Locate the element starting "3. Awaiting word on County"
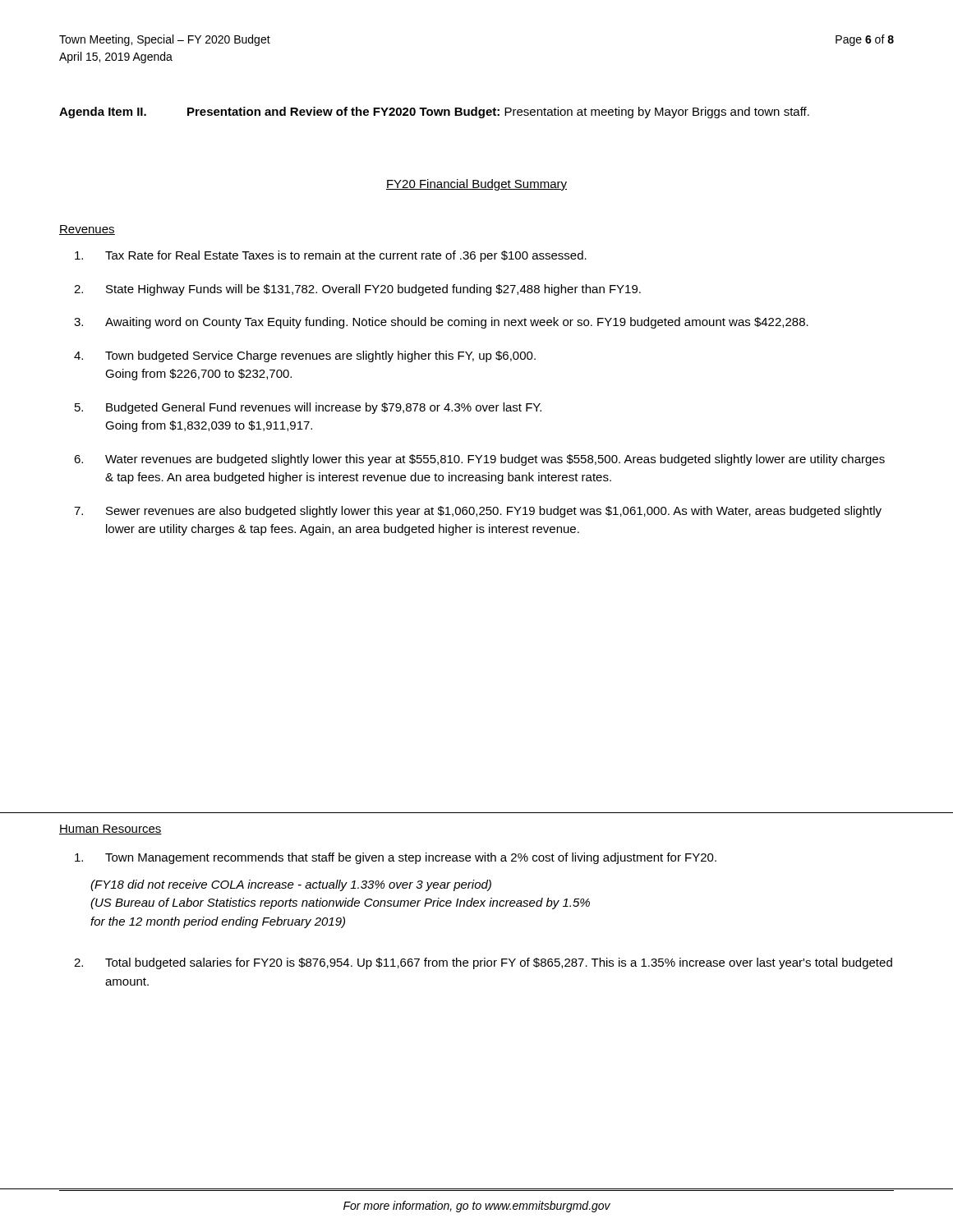Image resolution: width=953 pixels, height=1232 pixels. coord(476,322)
